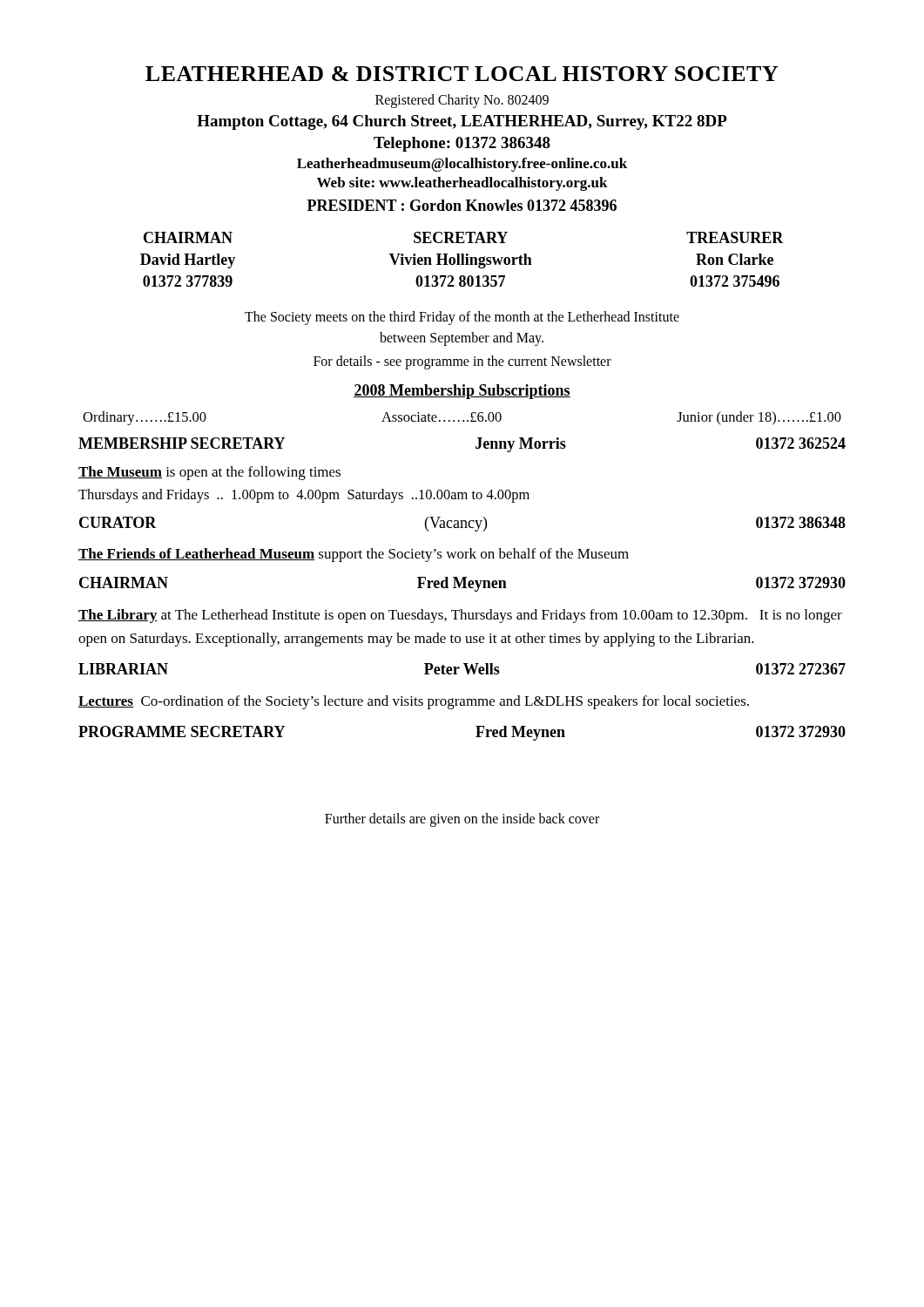Select the table that reads "Vivien Hollingsworth"
The image size is (924, 1307).
coord(462,260)
